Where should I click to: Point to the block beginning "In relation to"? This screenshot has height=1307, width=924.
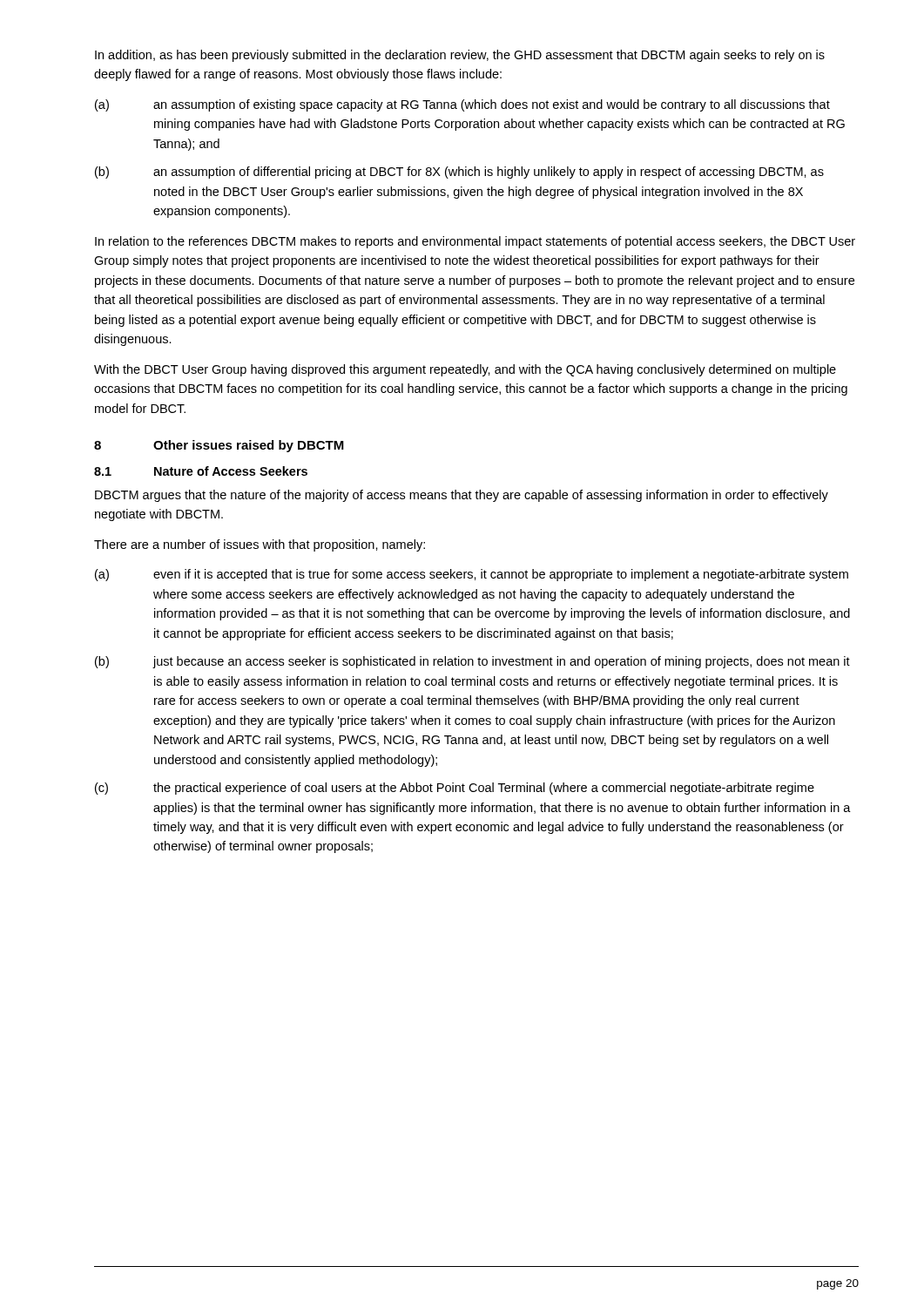pos(475,290)
